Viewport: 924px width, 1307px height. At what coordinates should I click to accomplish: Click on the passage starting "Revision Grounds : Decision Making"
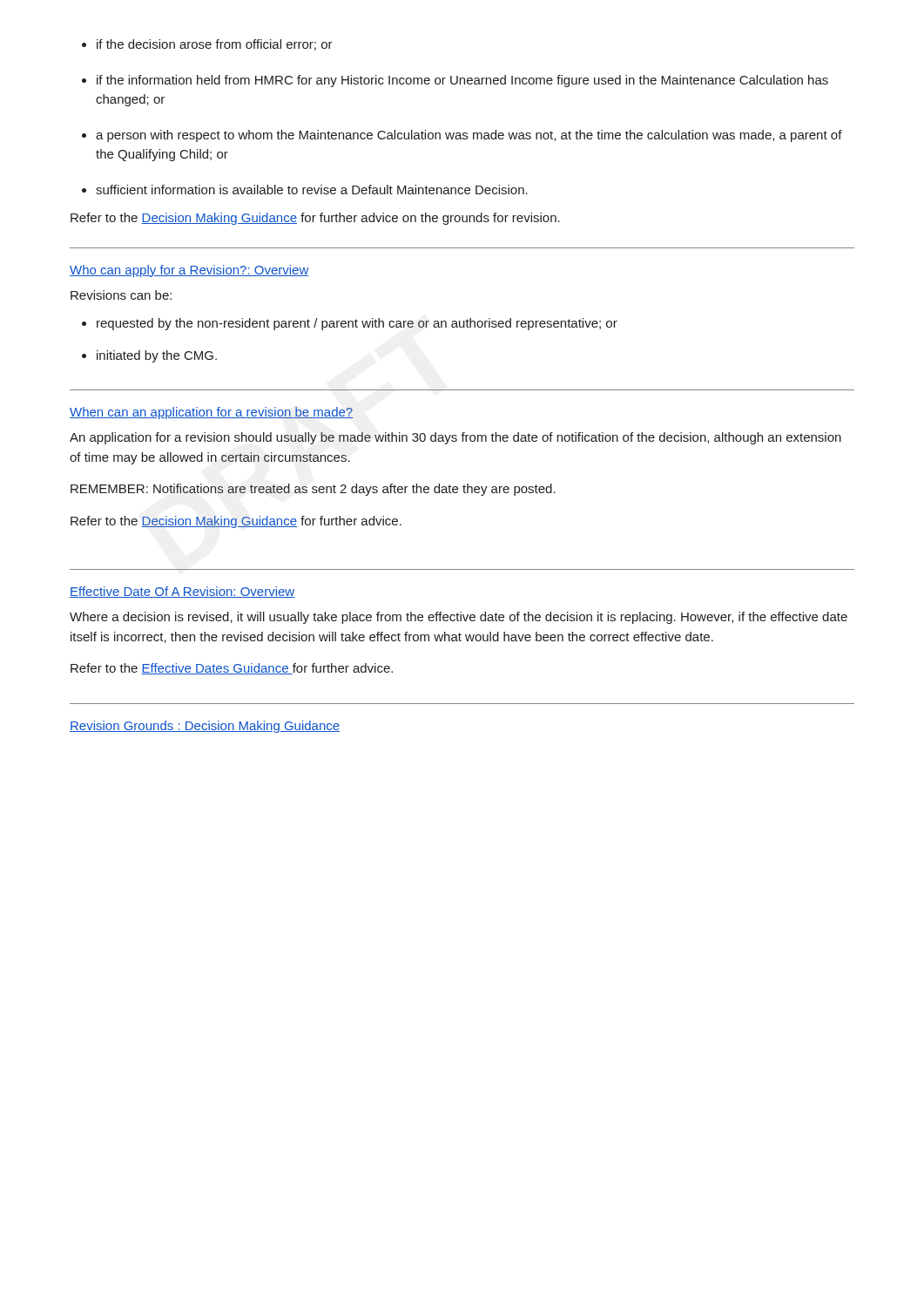coord(205,725)
